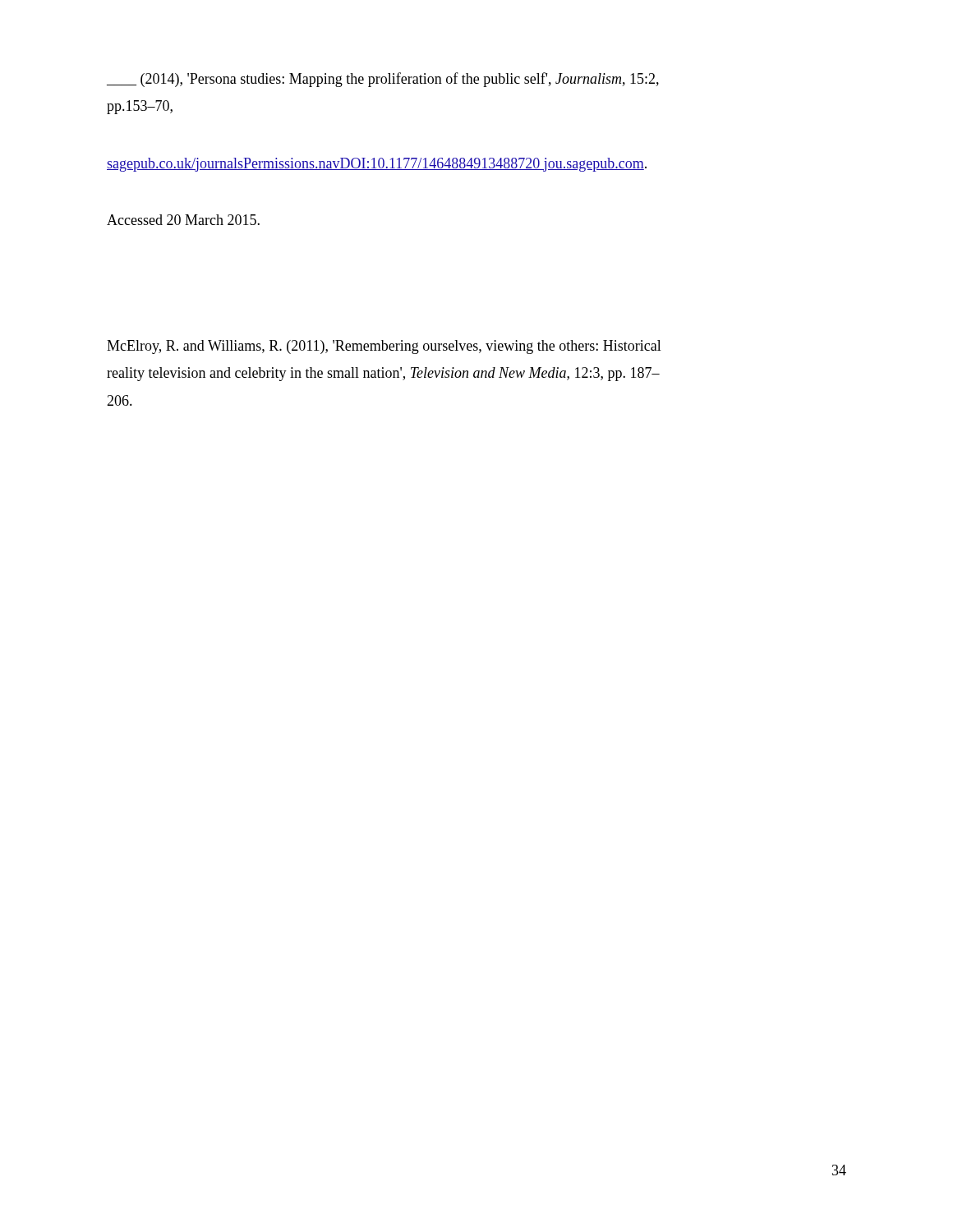Find the block on this page that starts "____ (2014), 'Persona studies: Mapping the"

tap(476, 150)
